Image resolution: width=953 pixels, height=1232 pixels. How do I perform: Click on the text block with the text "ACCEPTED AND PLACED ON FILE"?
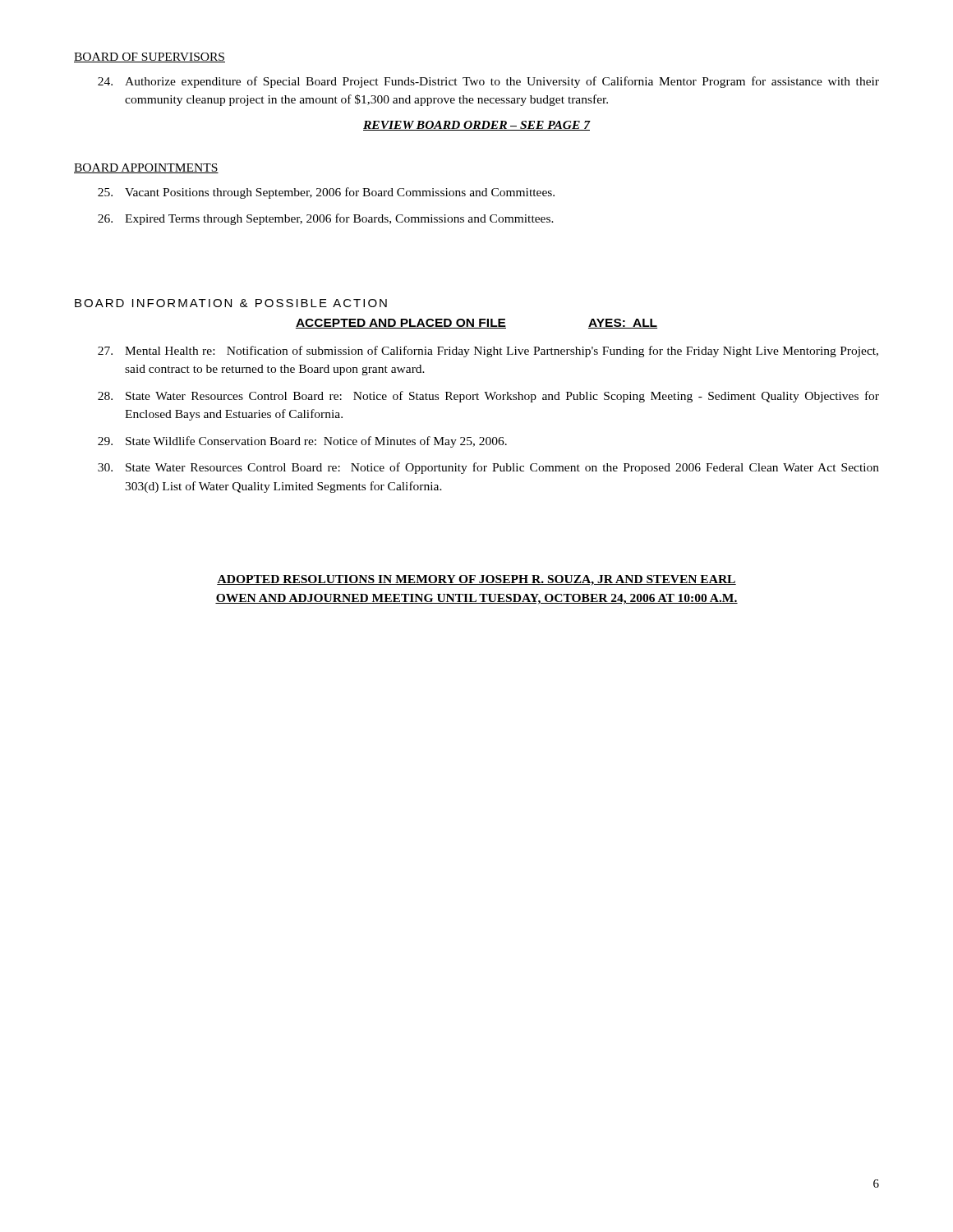tap(476, 323)
